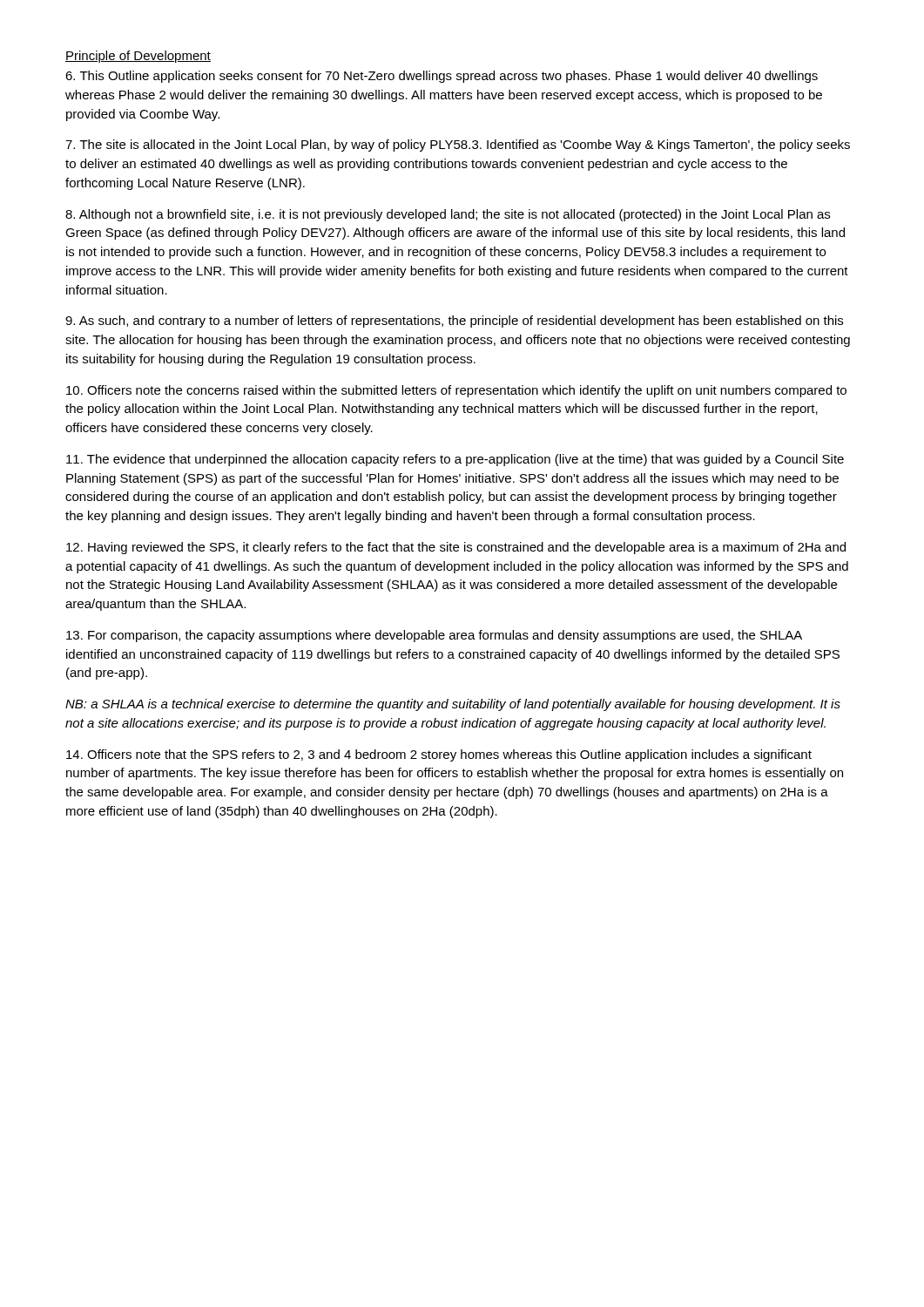This screenshot has width=924, height=1307.
Task: Find the element starting "This Outline application seeks consent for"
Action: pyautogui.click(x=444, y=94)
